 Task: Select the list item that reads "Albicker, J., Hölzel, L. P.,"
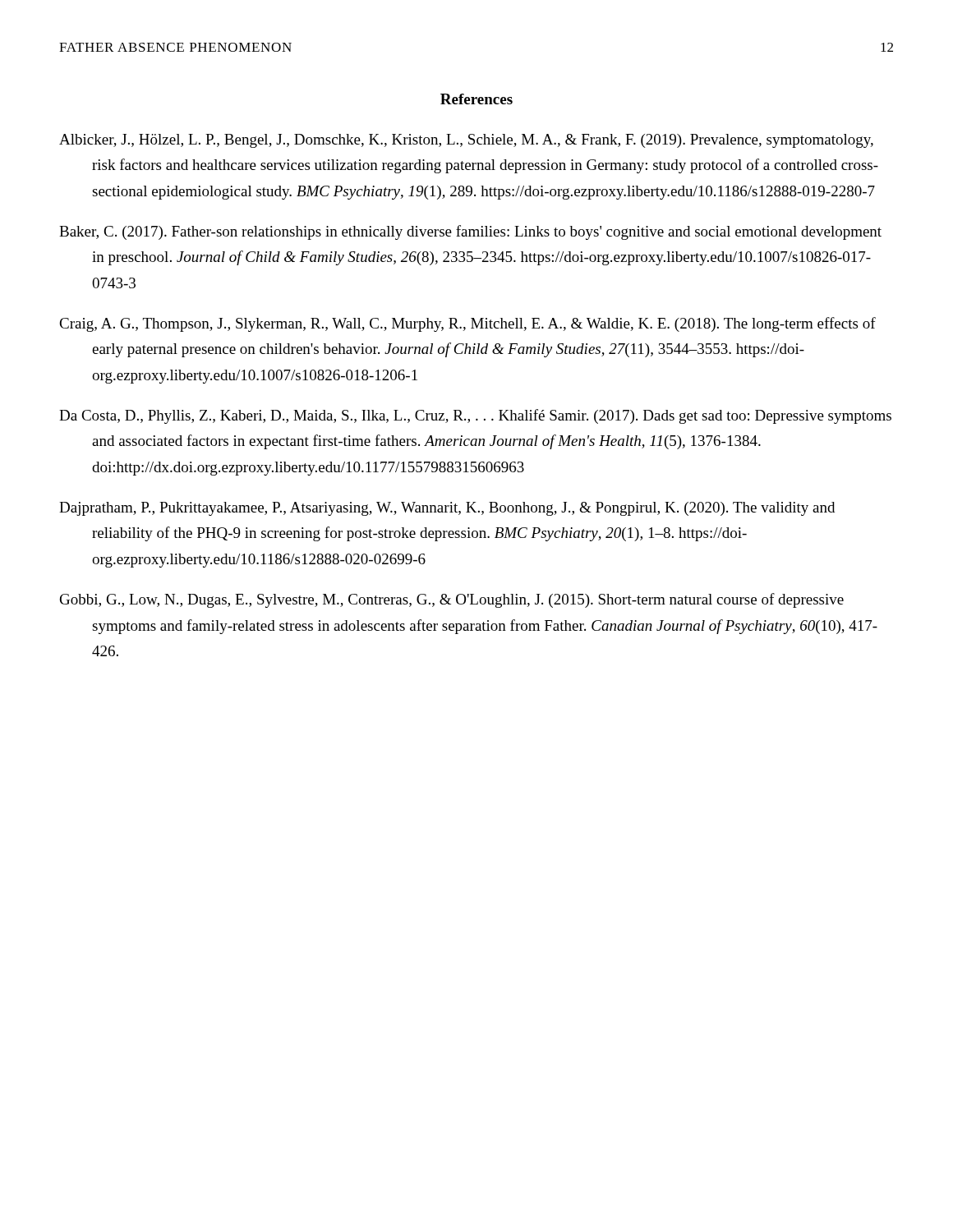(469, 165)
